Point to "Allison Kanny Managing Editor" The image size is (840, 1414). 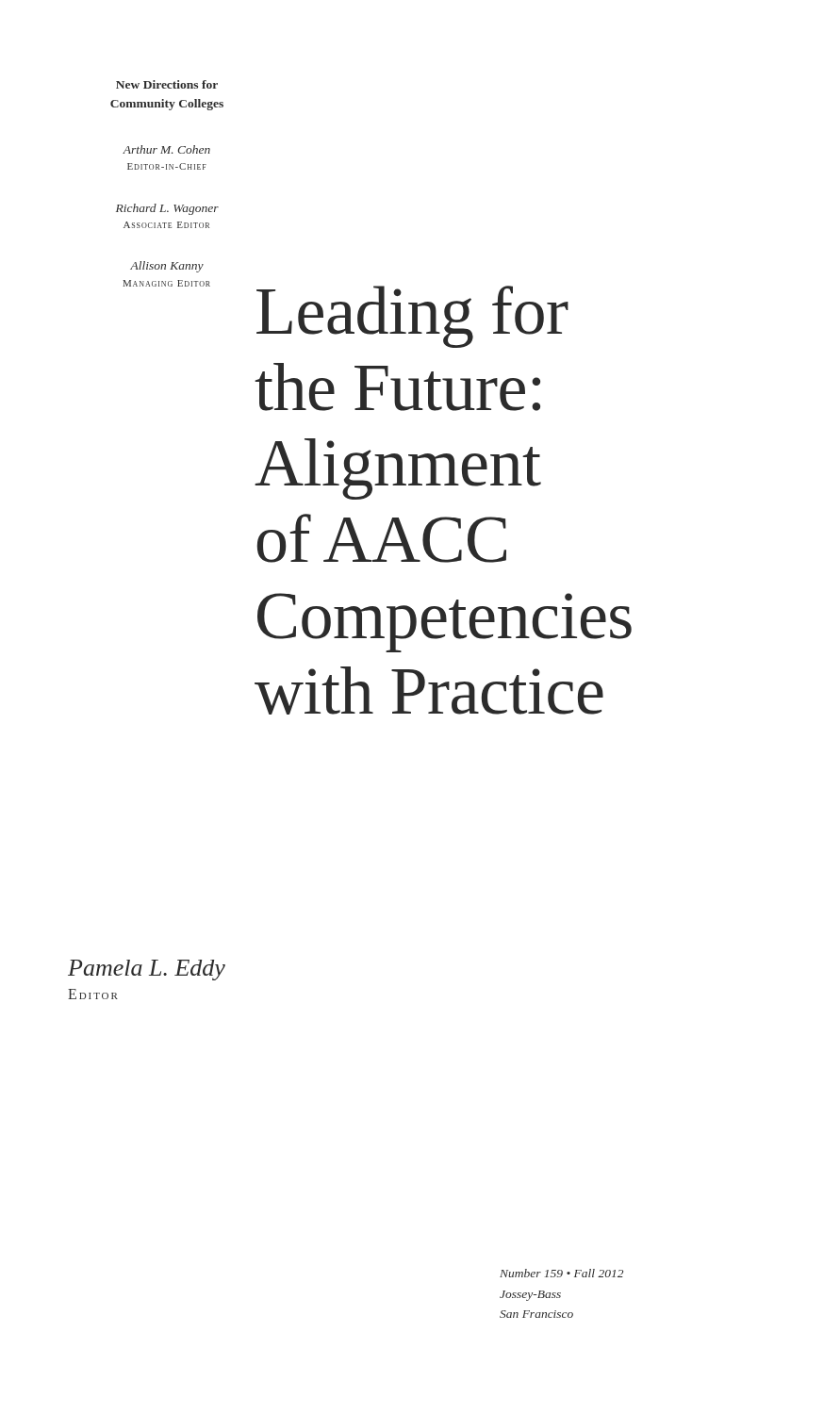pyautogui.click(x=167, y=274)
